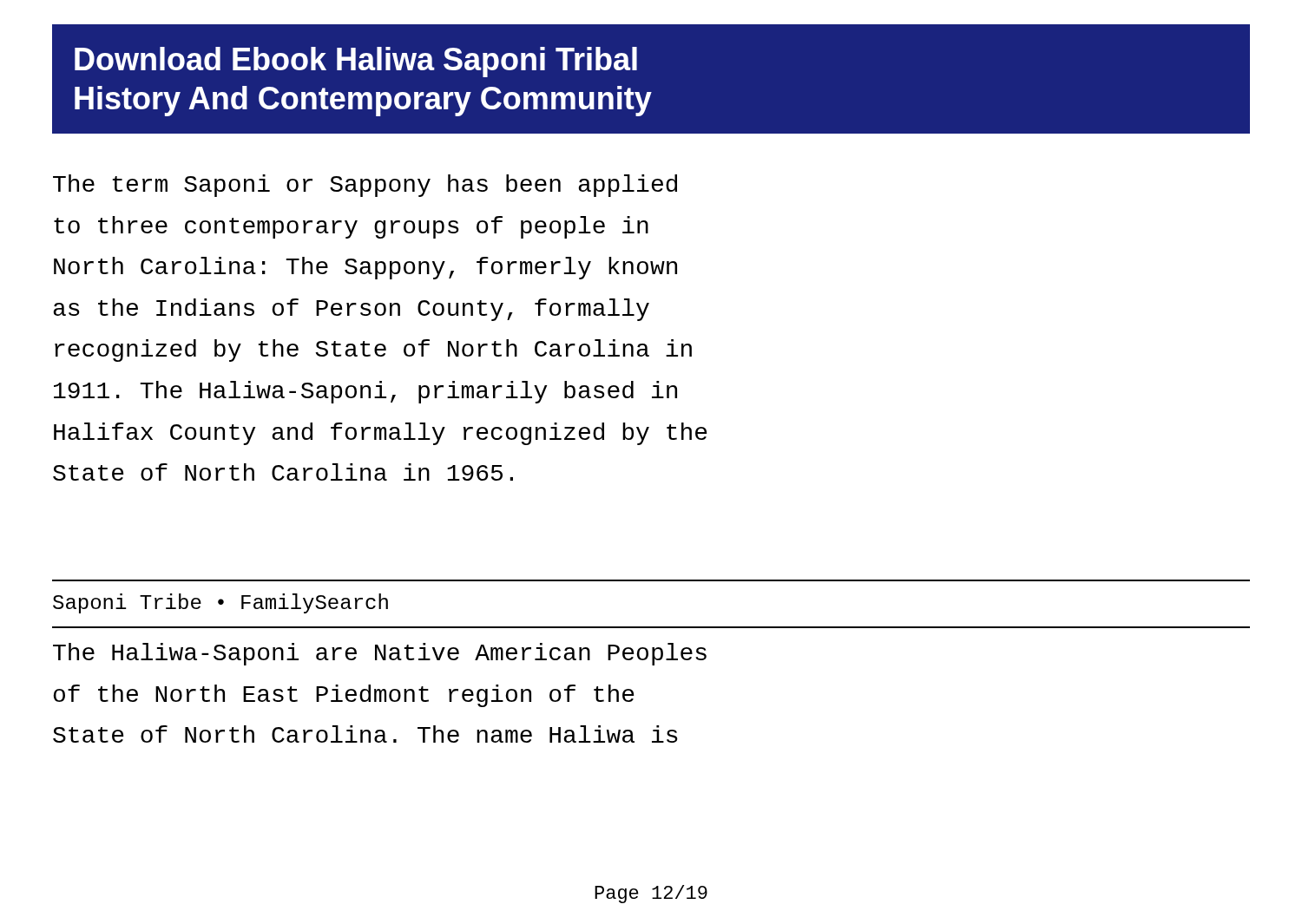This screenshot has width=1302, height=924.
Task: Find the text block containing "The term Saponi or Sappony"
Action: coord(365,186)
